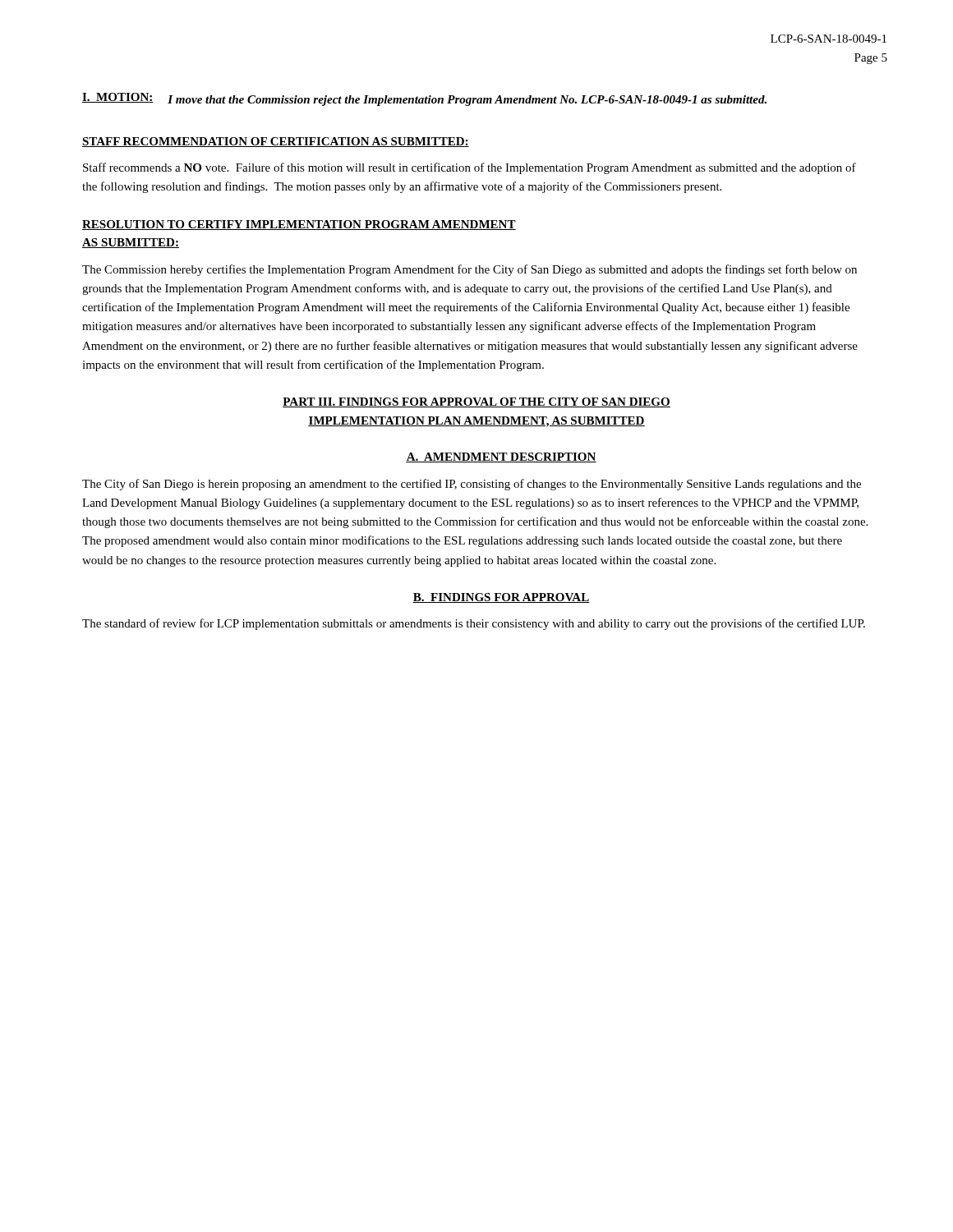Select the text starting "A. AMENDMENT DESCRIPTION"
Image resolution: width=953 pixels, height=1232 pixels.
tap(501, 457)
